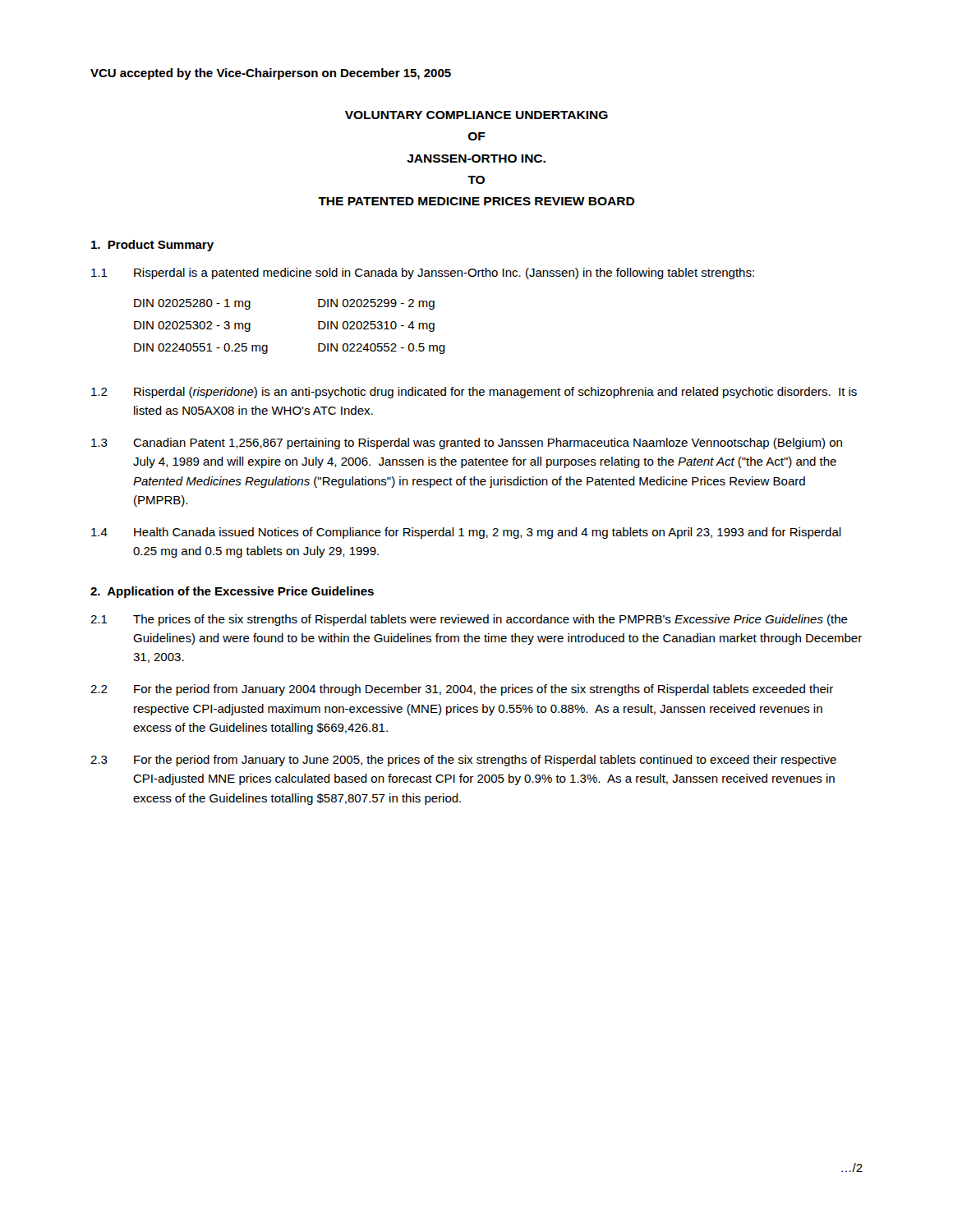Click where it says "1. Product Summary"
Image resolution: width=953 pixels, height=1232 pixels.
point(152,244)
